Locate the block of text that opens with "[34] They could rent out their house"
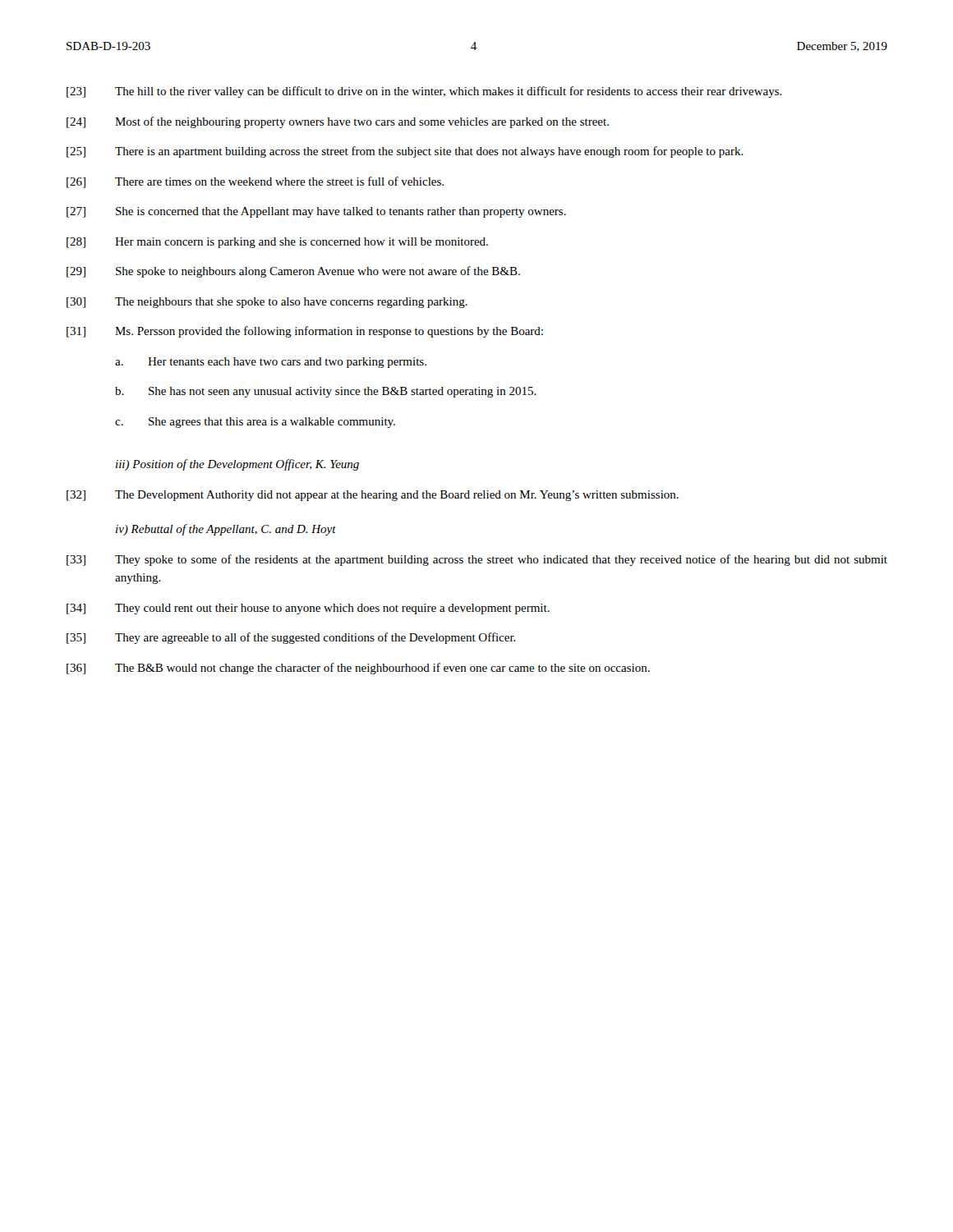The image size is (953, 1232). pyautogui.click(x=476, y=608)
